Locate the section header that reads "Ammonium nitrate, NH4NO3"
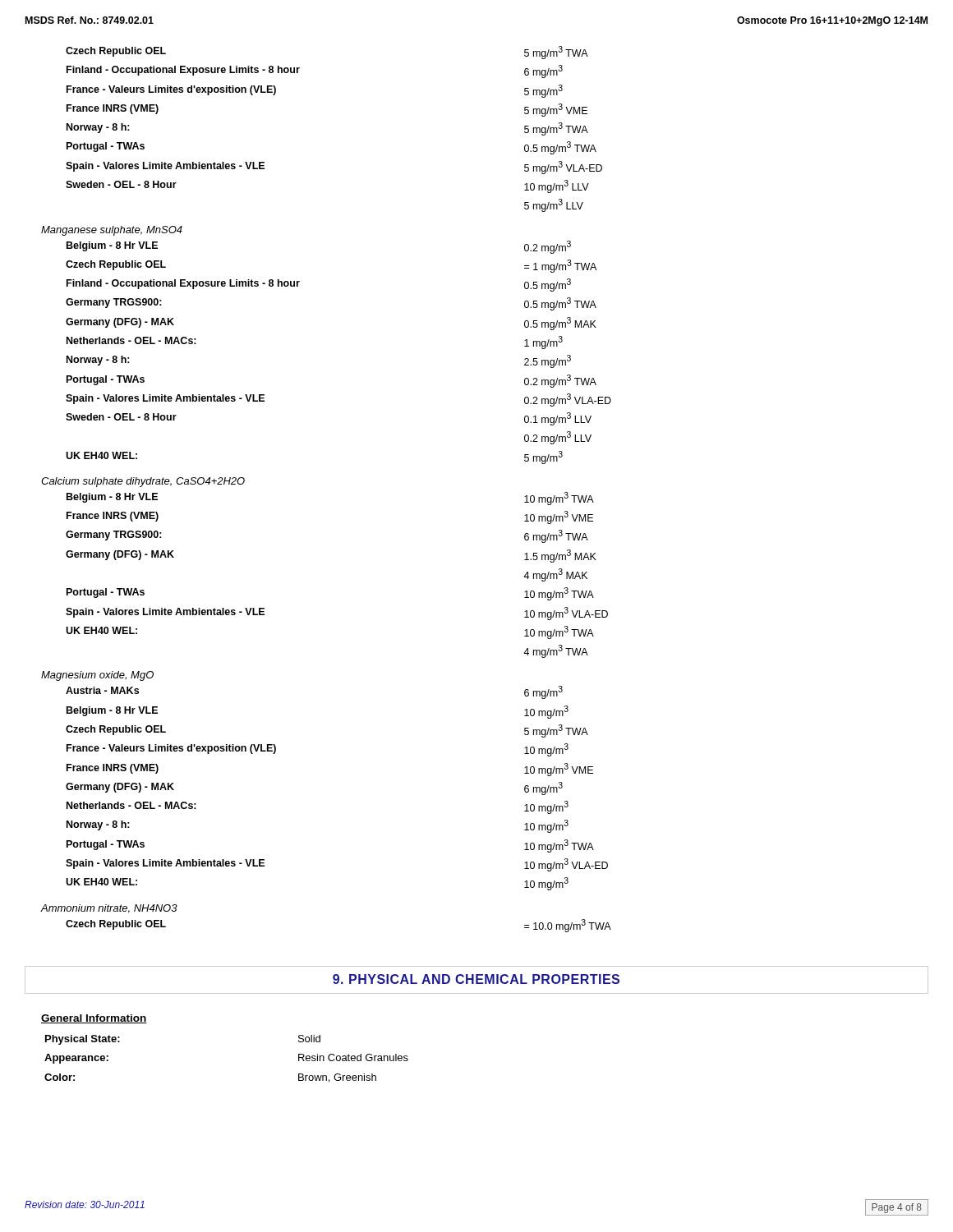953x1232 pixels. point(109,908)
